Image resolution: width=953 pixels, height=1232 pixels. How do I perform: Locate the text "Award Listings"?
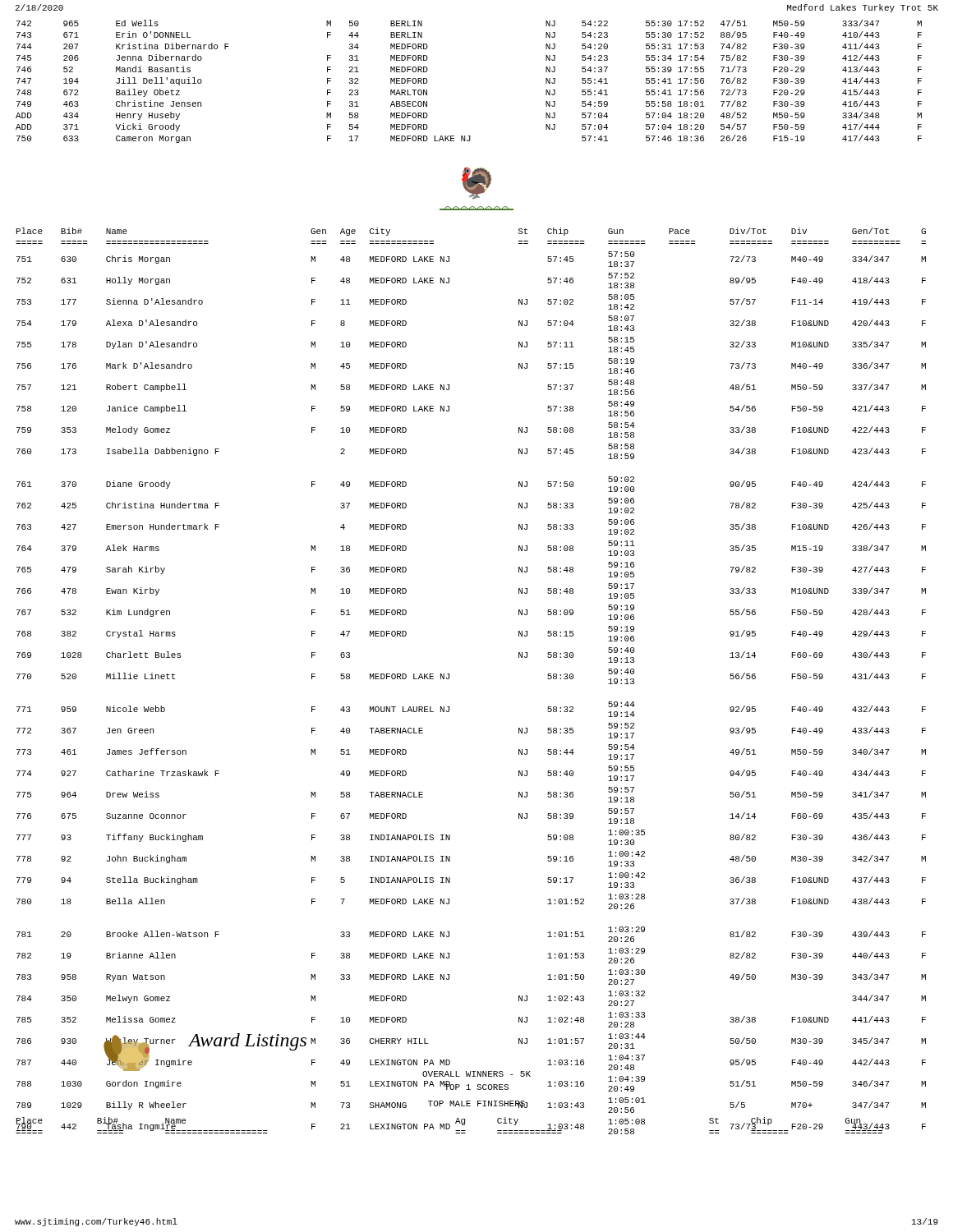point(248,1040)
